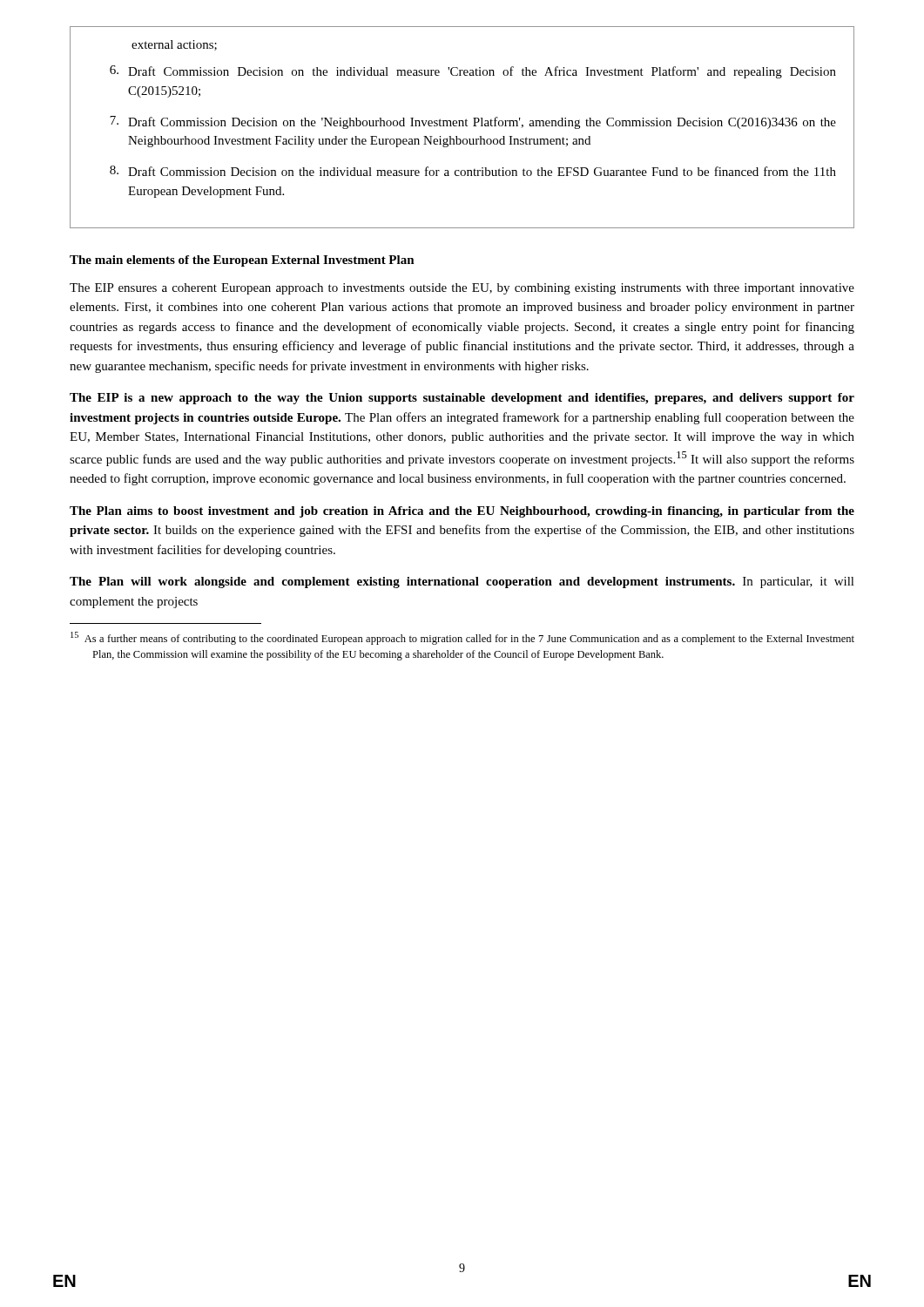
Task: Point to the text block starting "6. Draft Commission Decision on"
Action: coord(462,82)
